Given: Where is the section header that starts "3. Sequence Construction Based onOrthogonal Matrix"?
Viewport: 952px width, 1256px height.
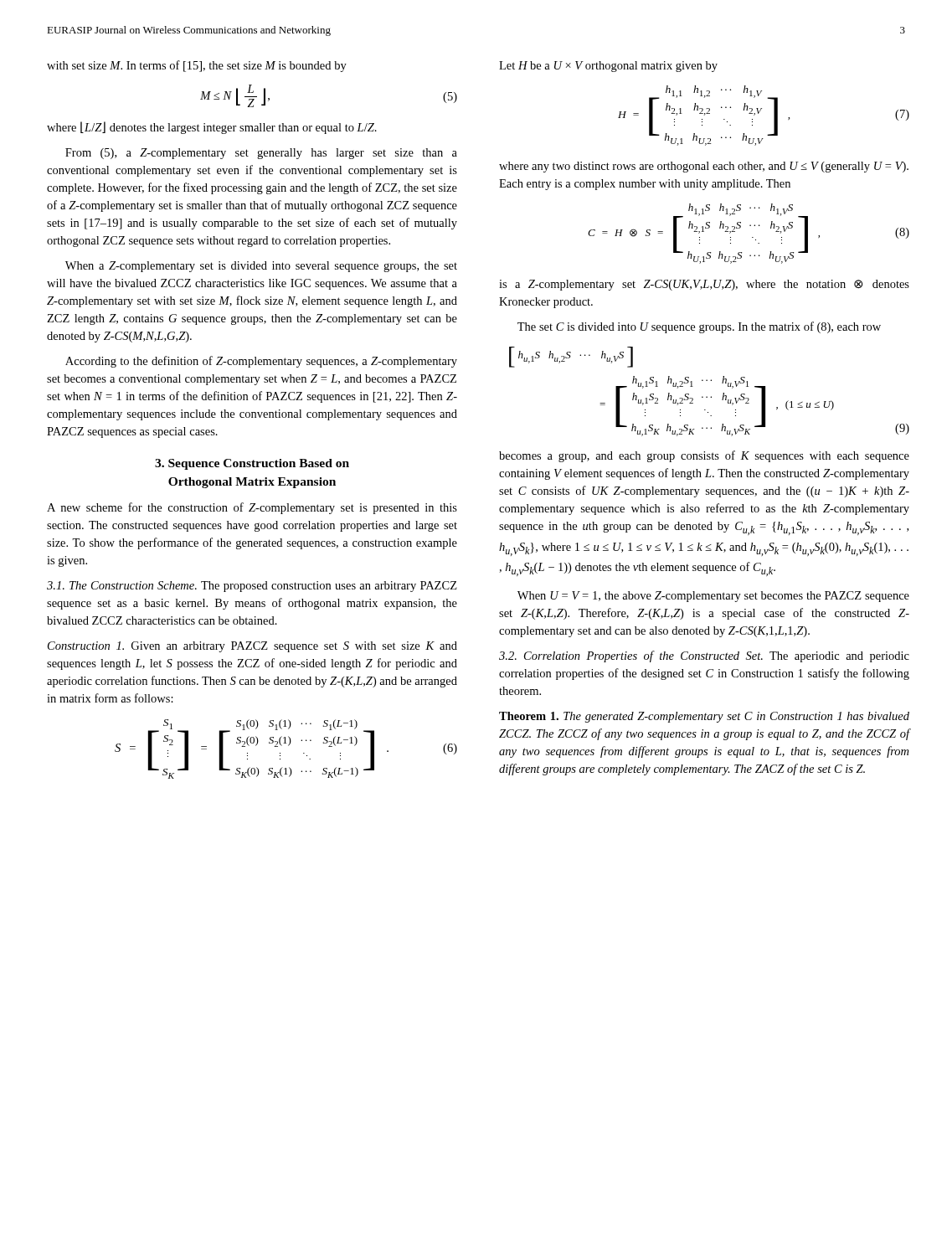Looking at the screenshot, I should pos(252,472).
